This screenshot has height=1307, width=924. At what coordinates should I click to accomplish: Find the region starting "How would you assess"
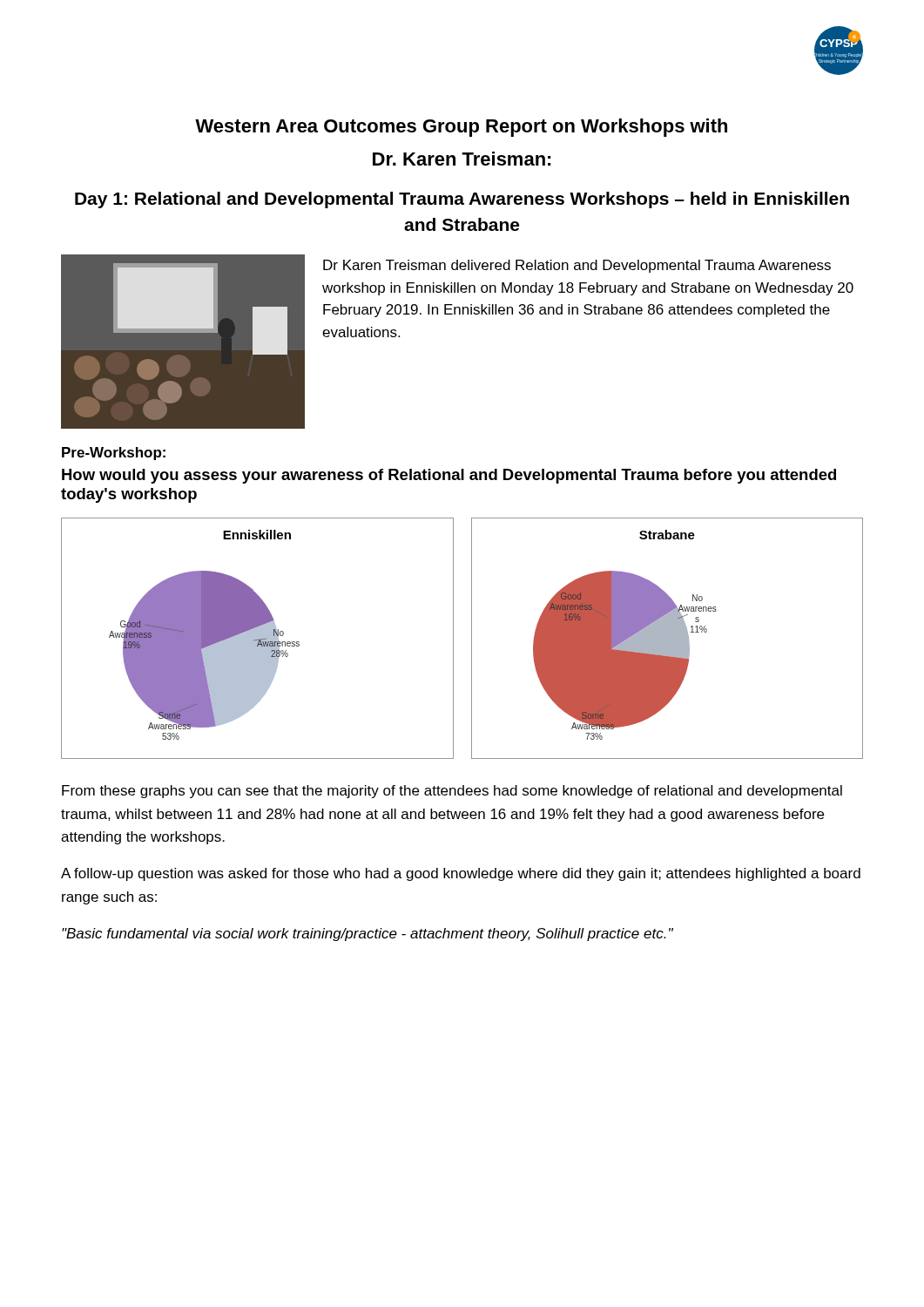449,484
